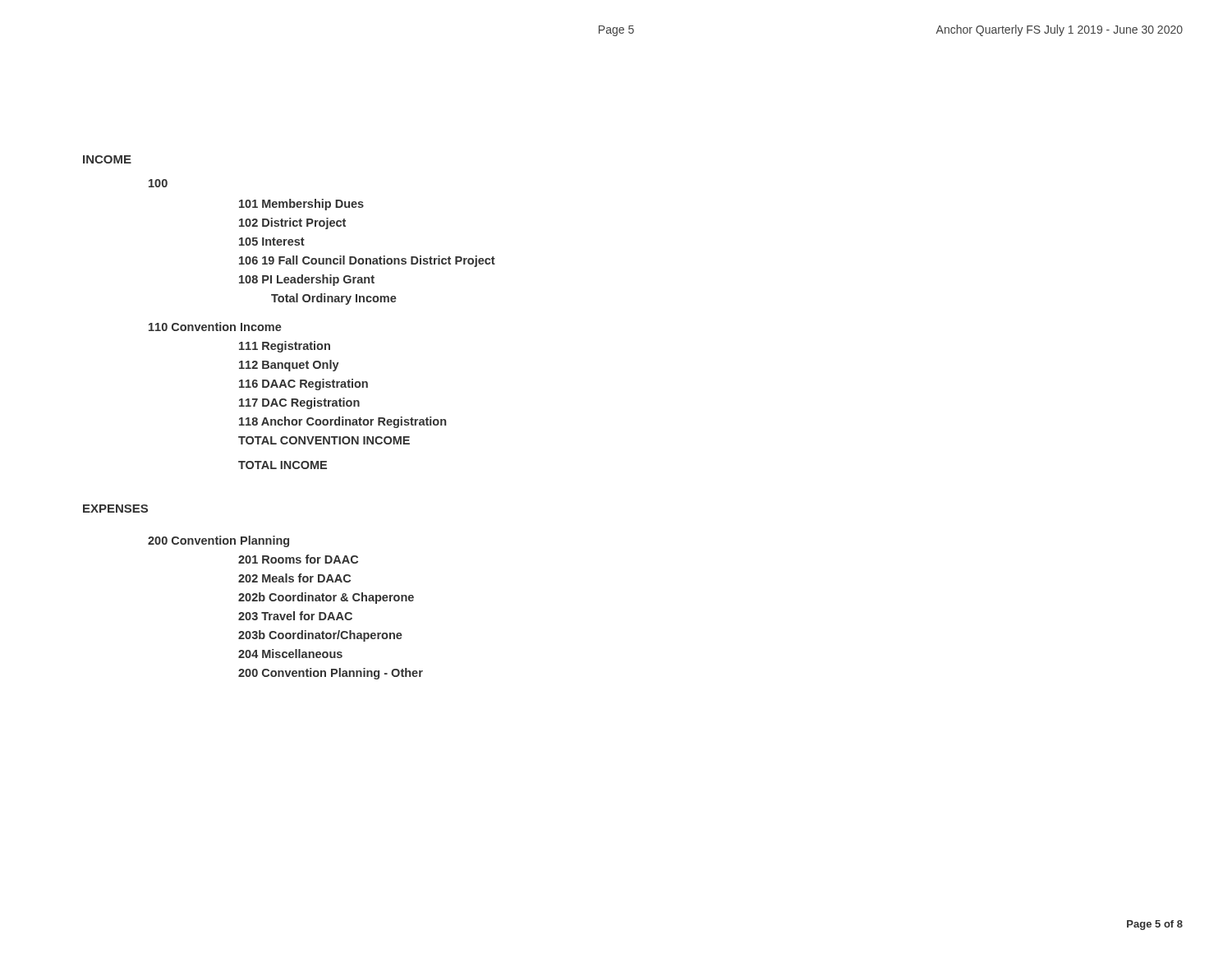The width and height of the screenshot is (1232, 953).
Task: Point to "116 DAAC Registration"
Action: [x=303, y=384]
